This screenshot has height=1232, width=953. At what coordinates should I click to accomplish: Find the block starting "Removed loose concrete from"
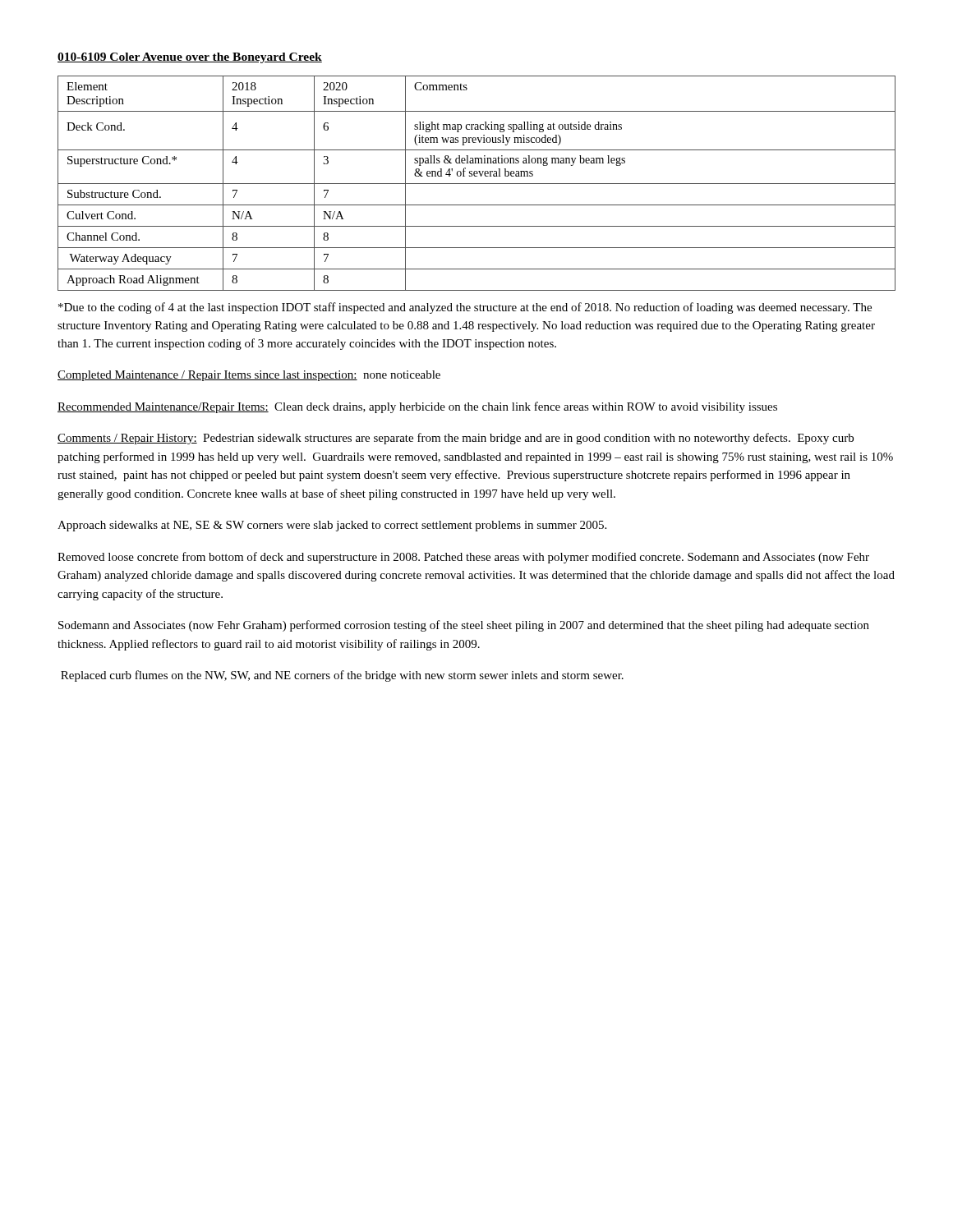point(476,575)
